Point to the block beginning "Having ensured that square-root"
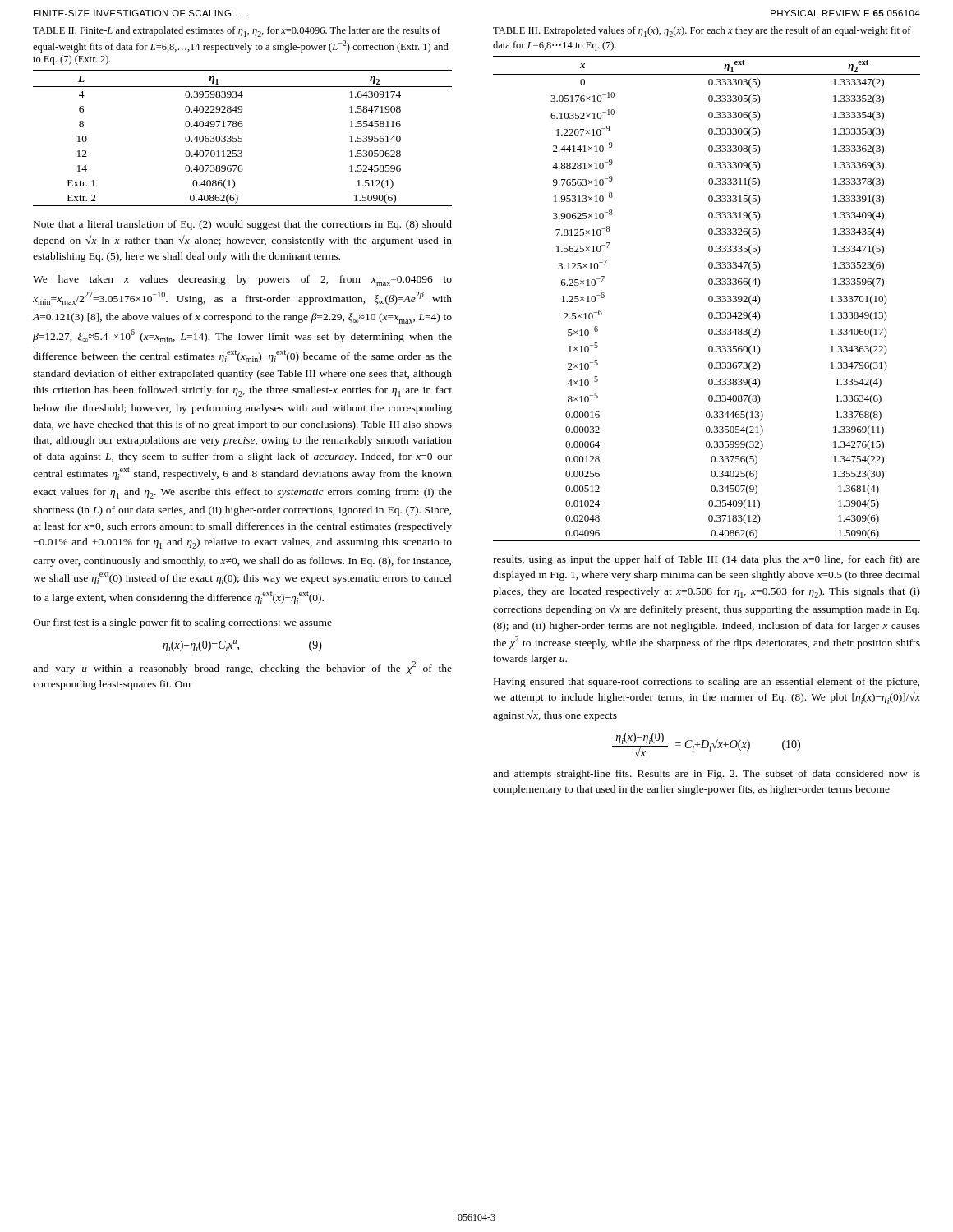Viewport: 953px width, 1232px height. [x=707, y=698]
